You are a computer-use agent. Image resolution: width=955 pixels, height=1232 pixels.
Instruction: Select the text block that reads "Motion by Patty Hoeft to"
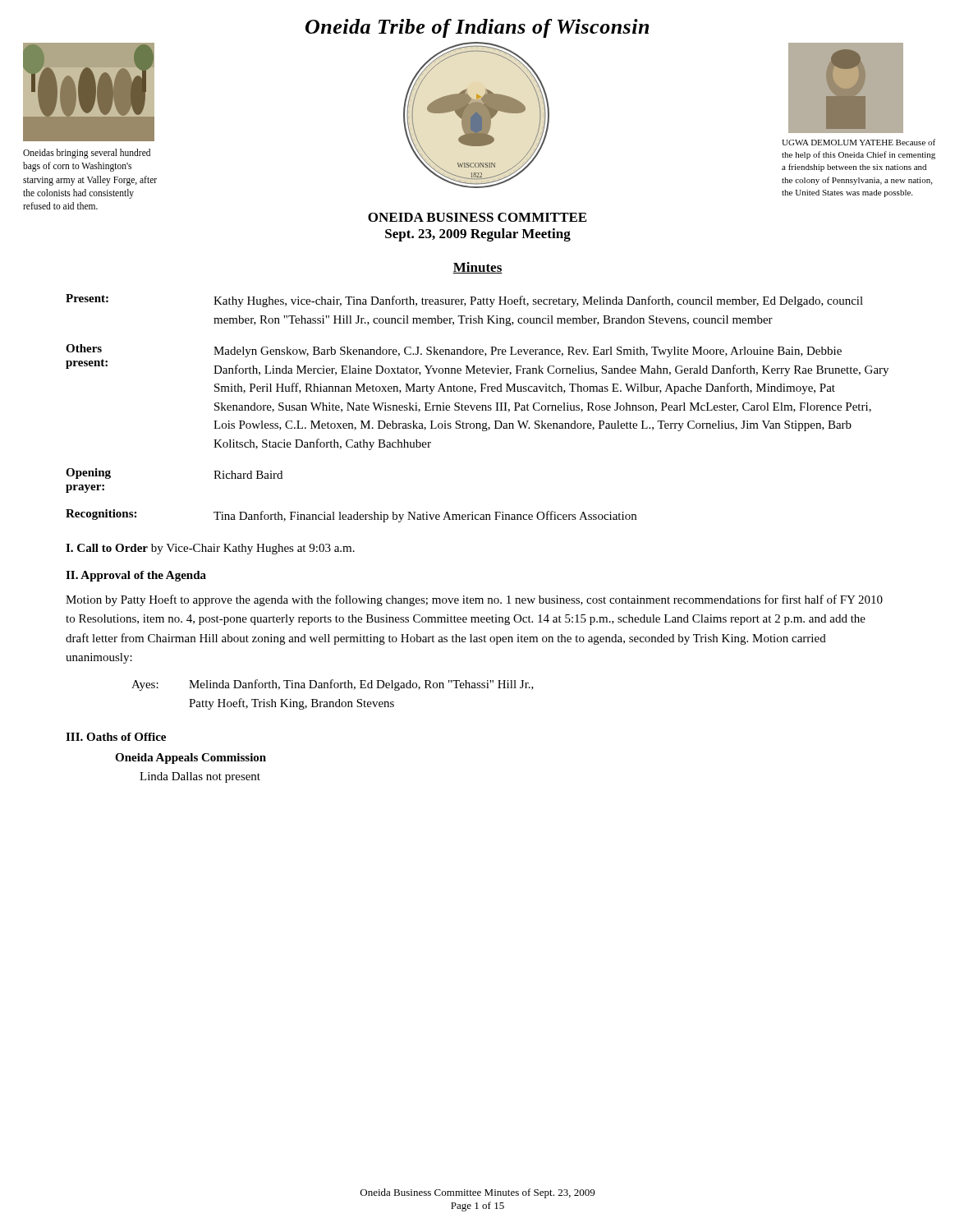pos(474,628)
